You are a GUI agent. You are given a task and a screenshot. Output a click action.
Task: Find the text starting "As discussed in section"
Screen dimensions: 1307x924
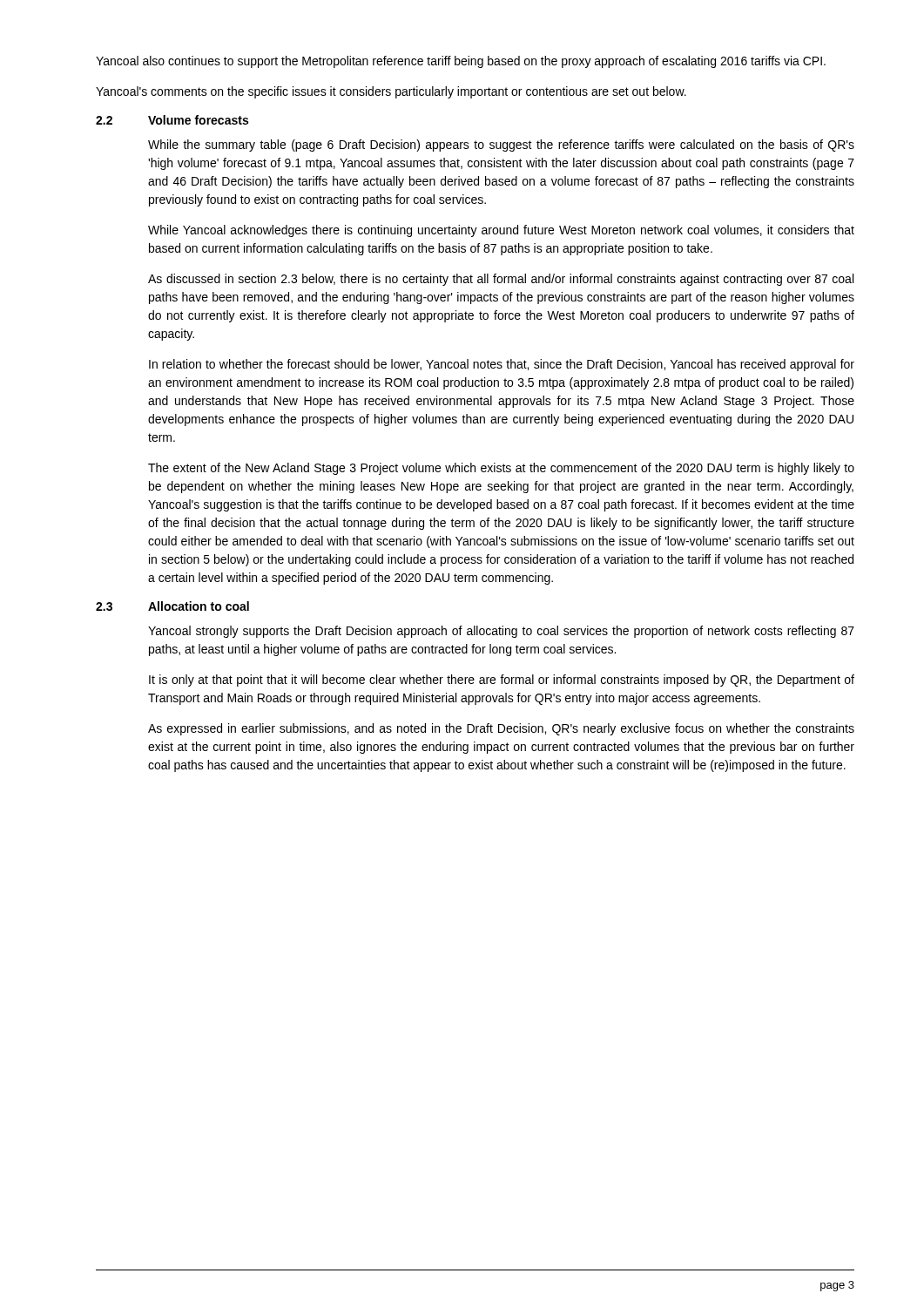[501, 306]
